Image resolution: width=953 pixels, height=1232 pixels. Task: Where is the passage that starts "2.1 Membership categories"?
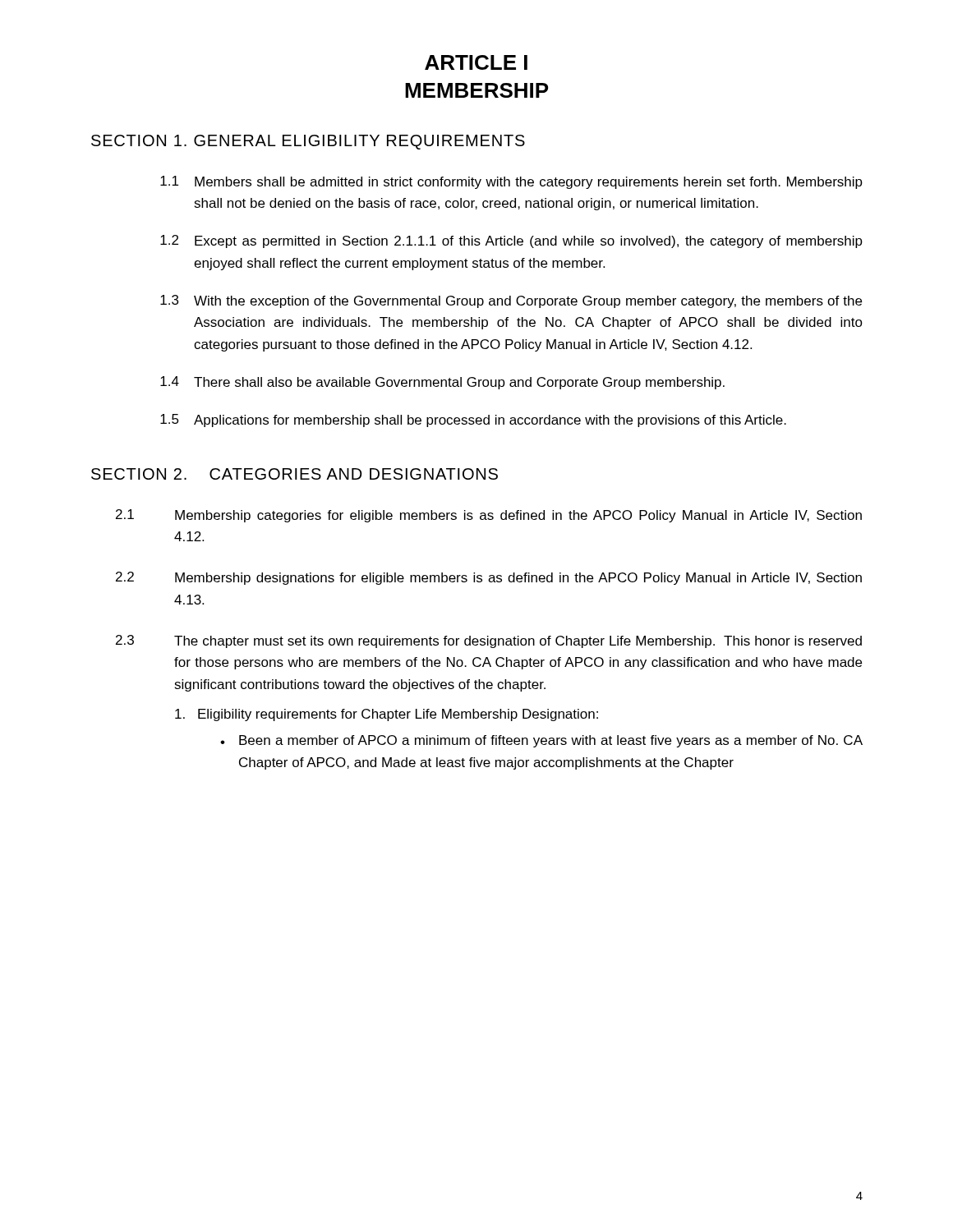(x=489, y=526)
